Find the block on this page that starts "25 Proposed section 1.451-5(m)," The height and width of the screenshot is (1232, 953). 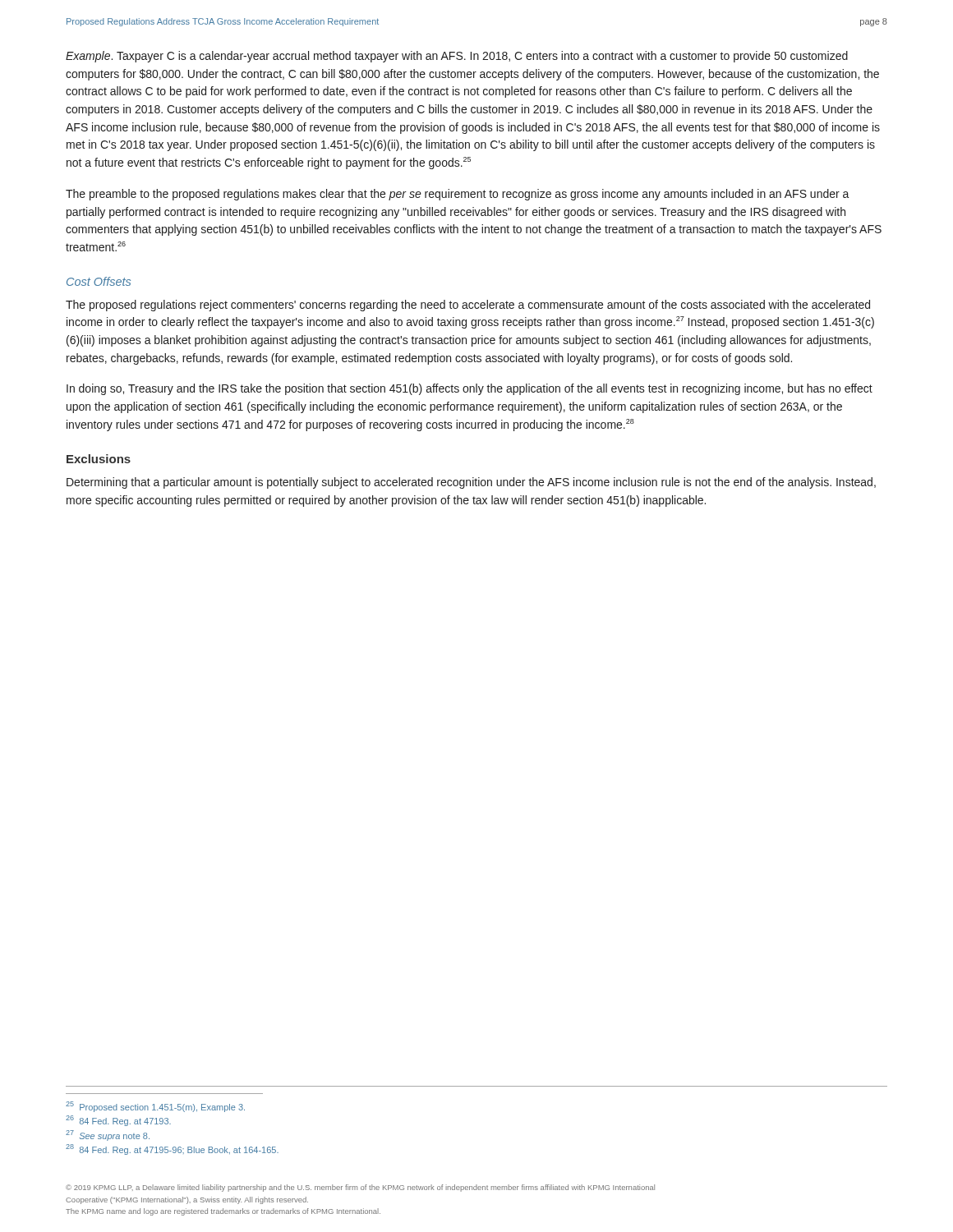click(x=156, y=1106)
